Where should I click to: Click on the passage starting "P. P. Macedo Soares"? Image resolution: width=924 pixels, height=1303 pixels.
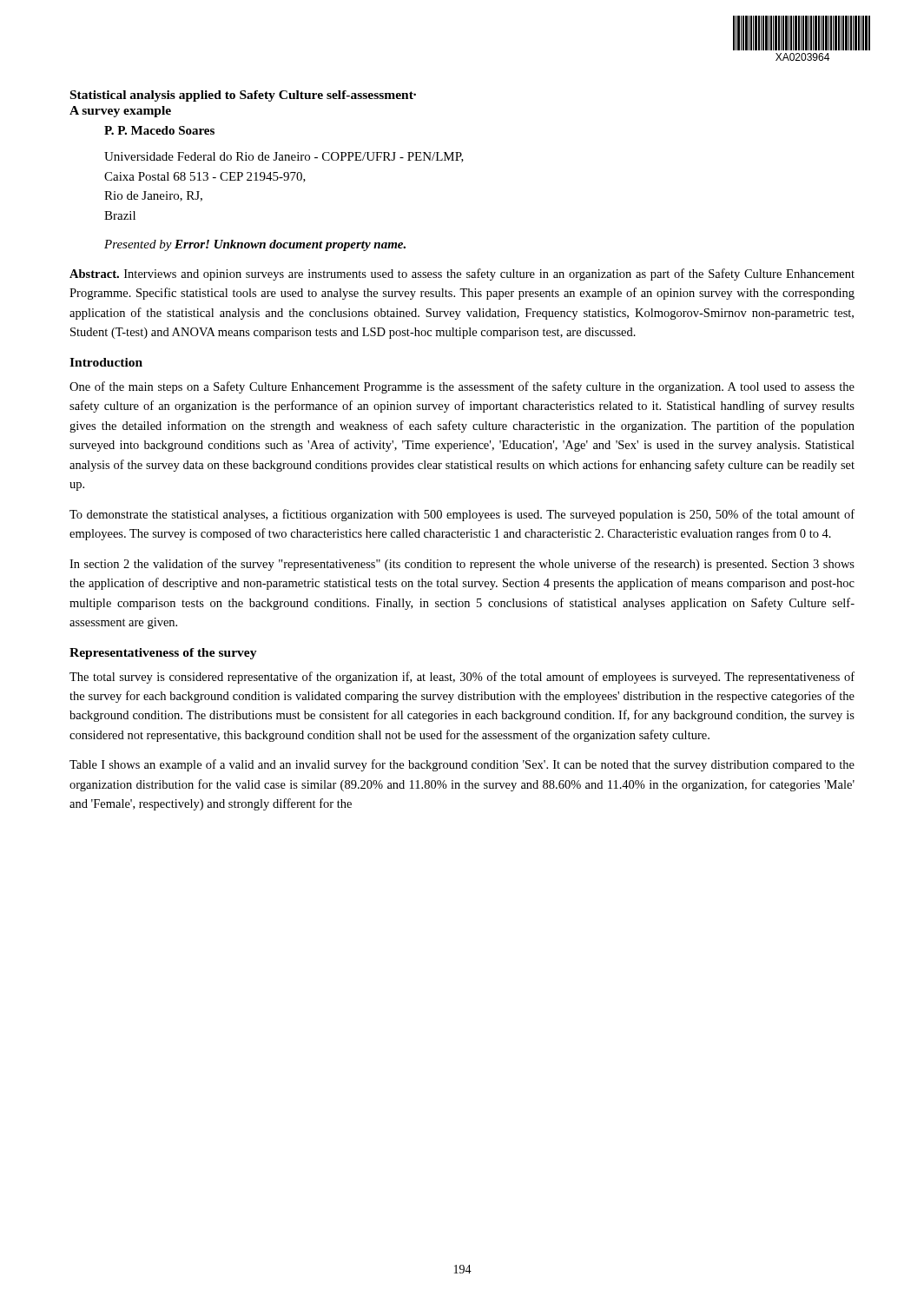tap(160, 130)
